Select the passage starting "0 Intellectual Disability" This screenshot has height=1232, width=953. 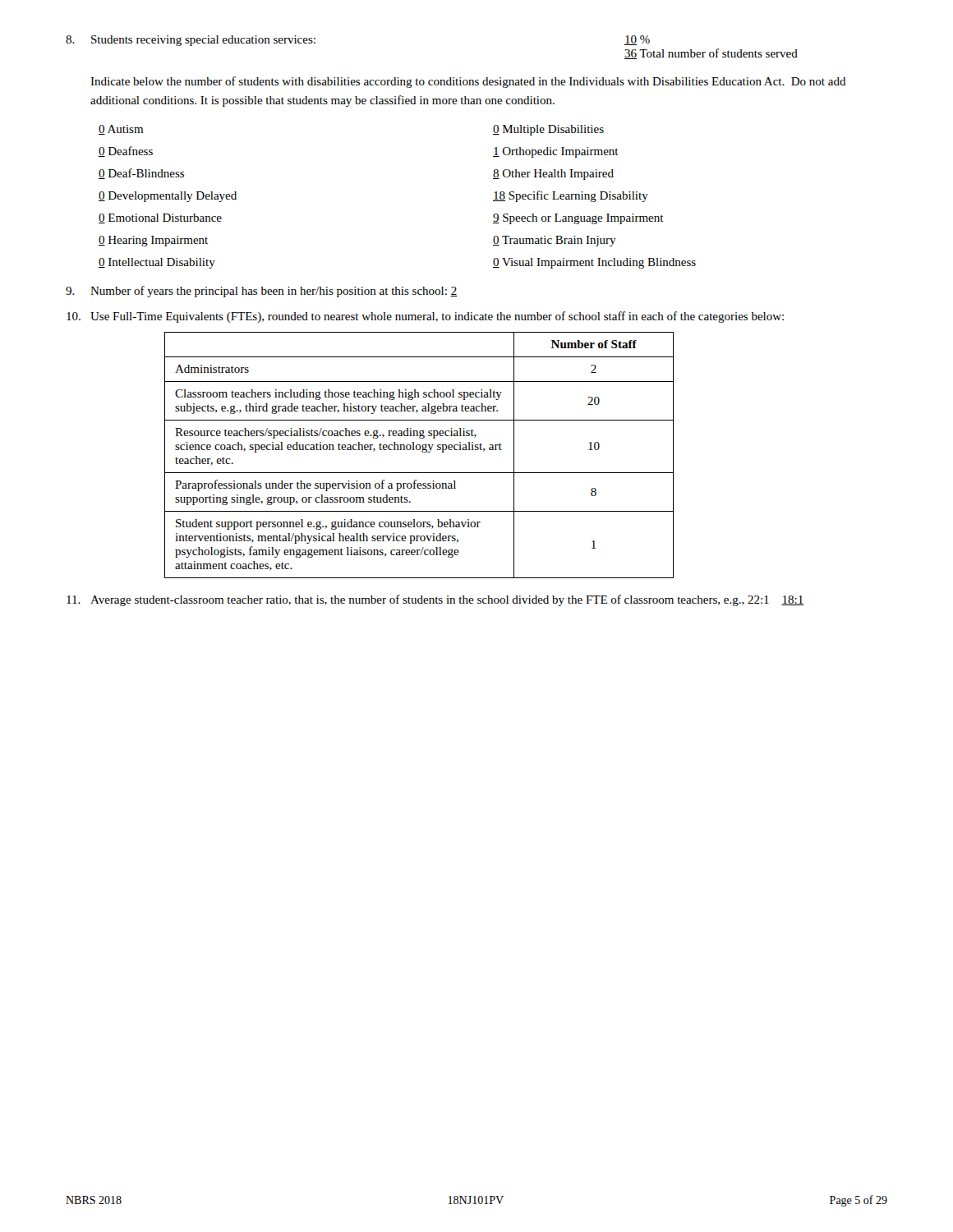pos(157,262)
